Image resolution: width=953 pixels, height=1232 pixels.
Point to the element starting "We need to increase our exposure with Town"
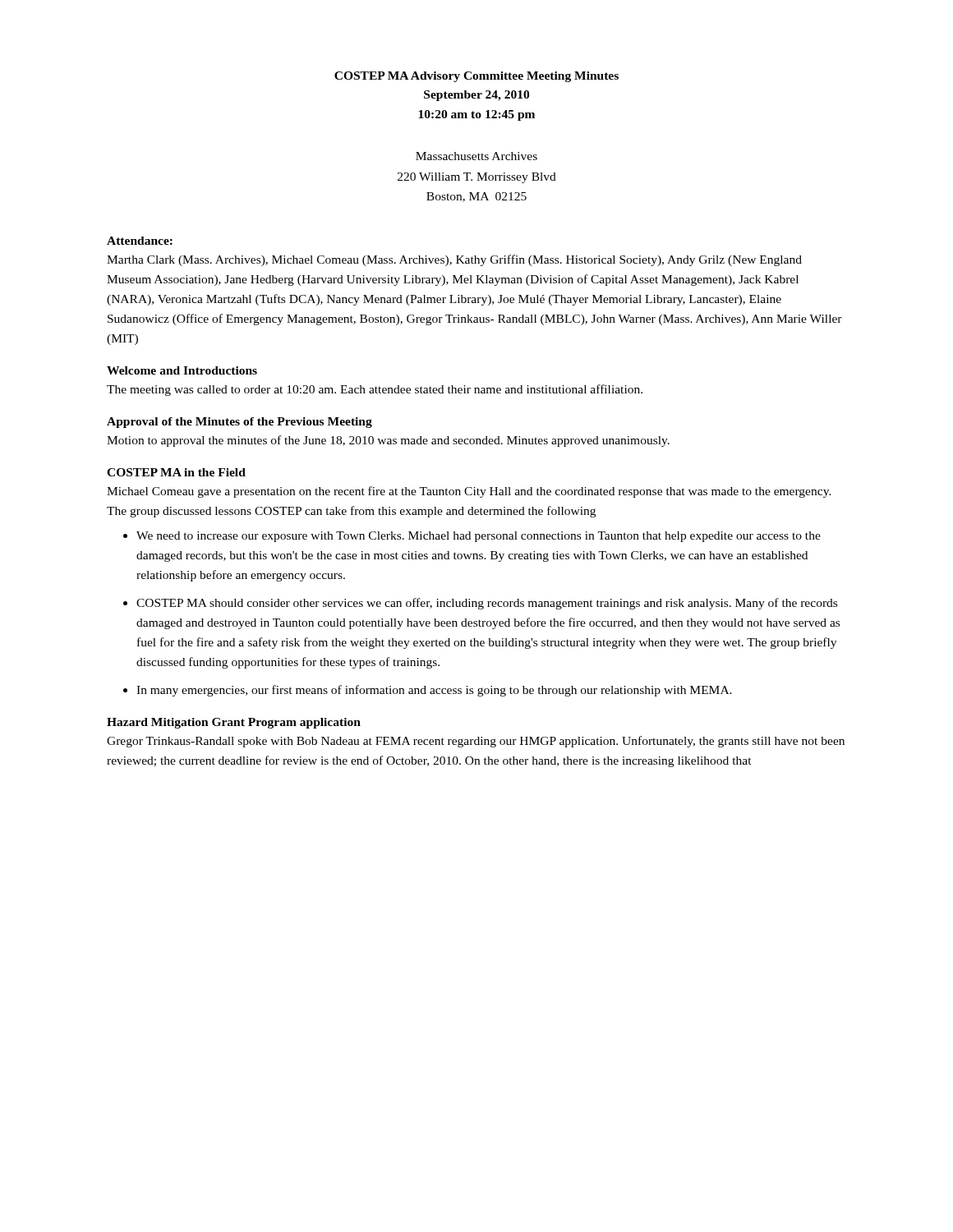point(478,555)
